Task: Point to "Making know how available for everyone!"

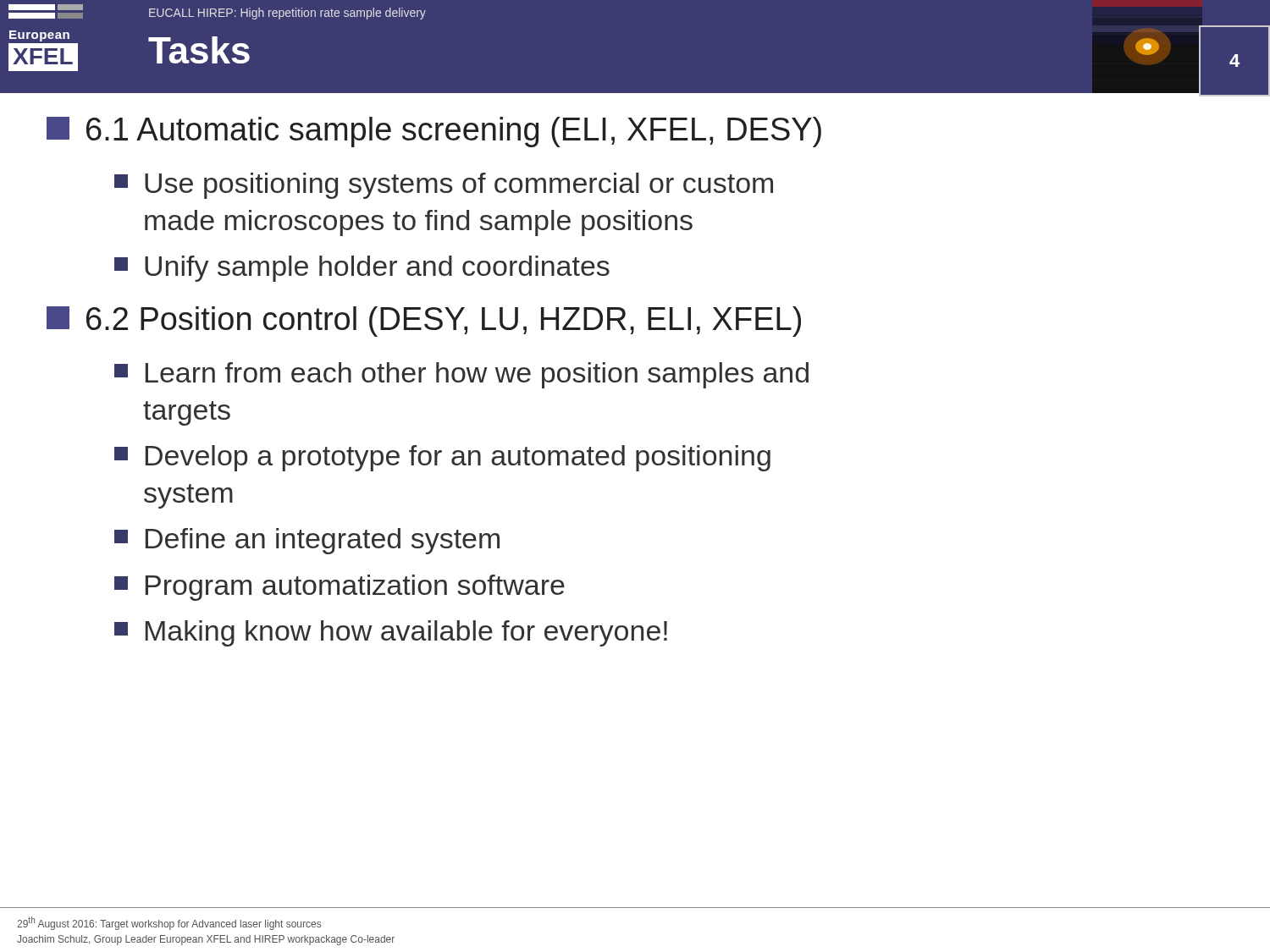Action: tap(392, 630)
